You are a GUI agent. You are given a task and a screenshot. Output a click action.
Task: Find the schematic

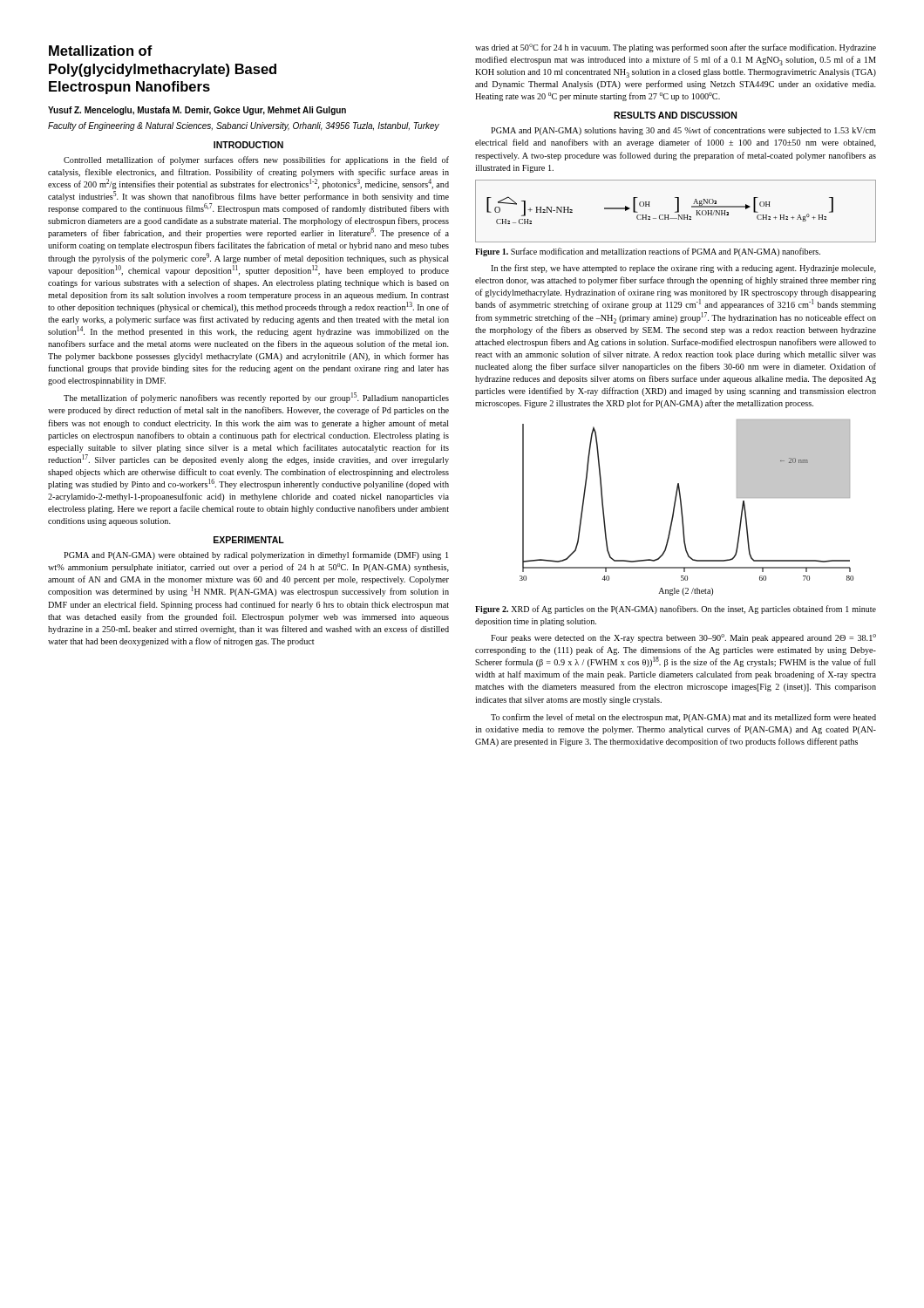676,211
